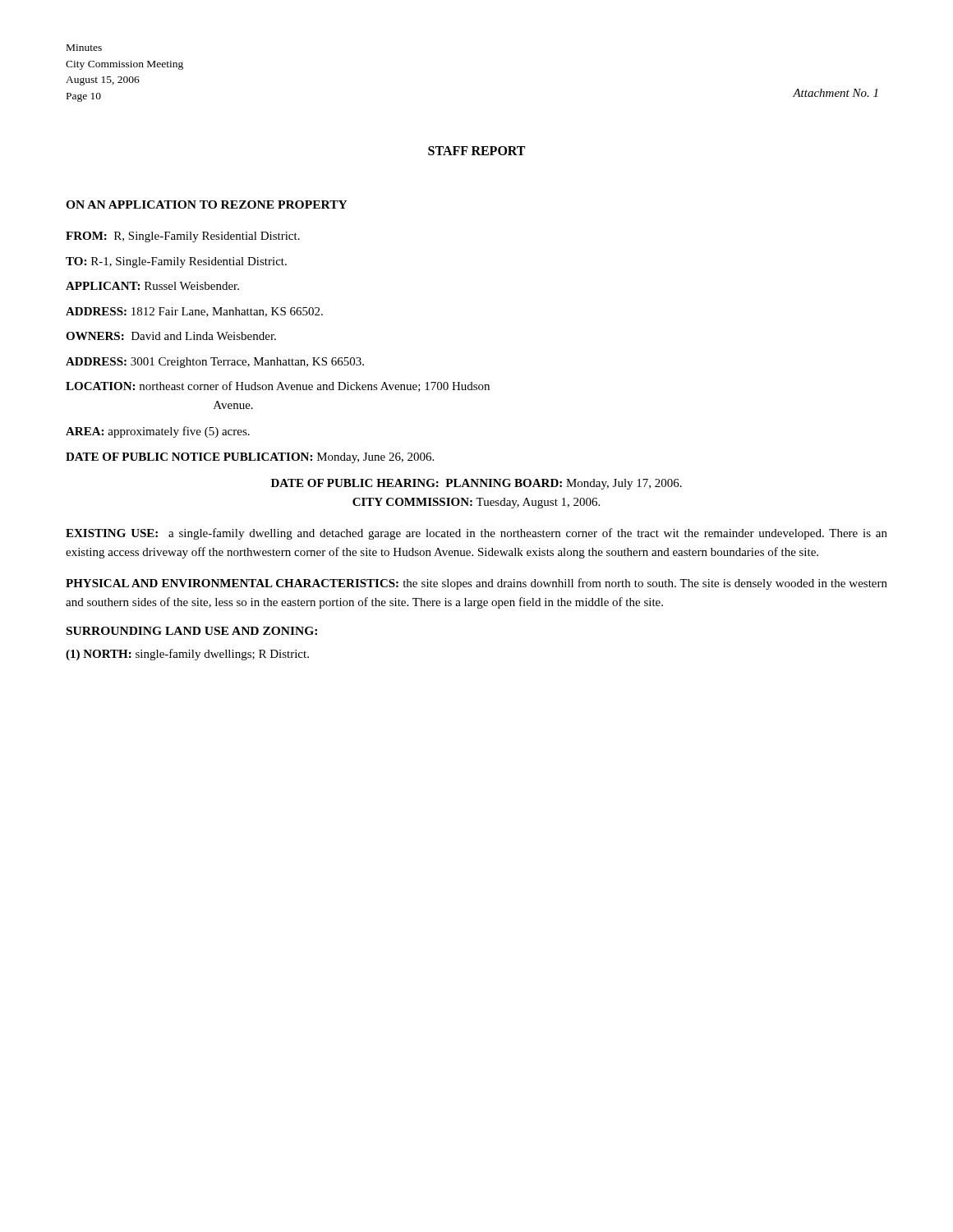
Task: Locate the block of text that opens with "AREA: approximately five"
Action: tap(158, 431)
